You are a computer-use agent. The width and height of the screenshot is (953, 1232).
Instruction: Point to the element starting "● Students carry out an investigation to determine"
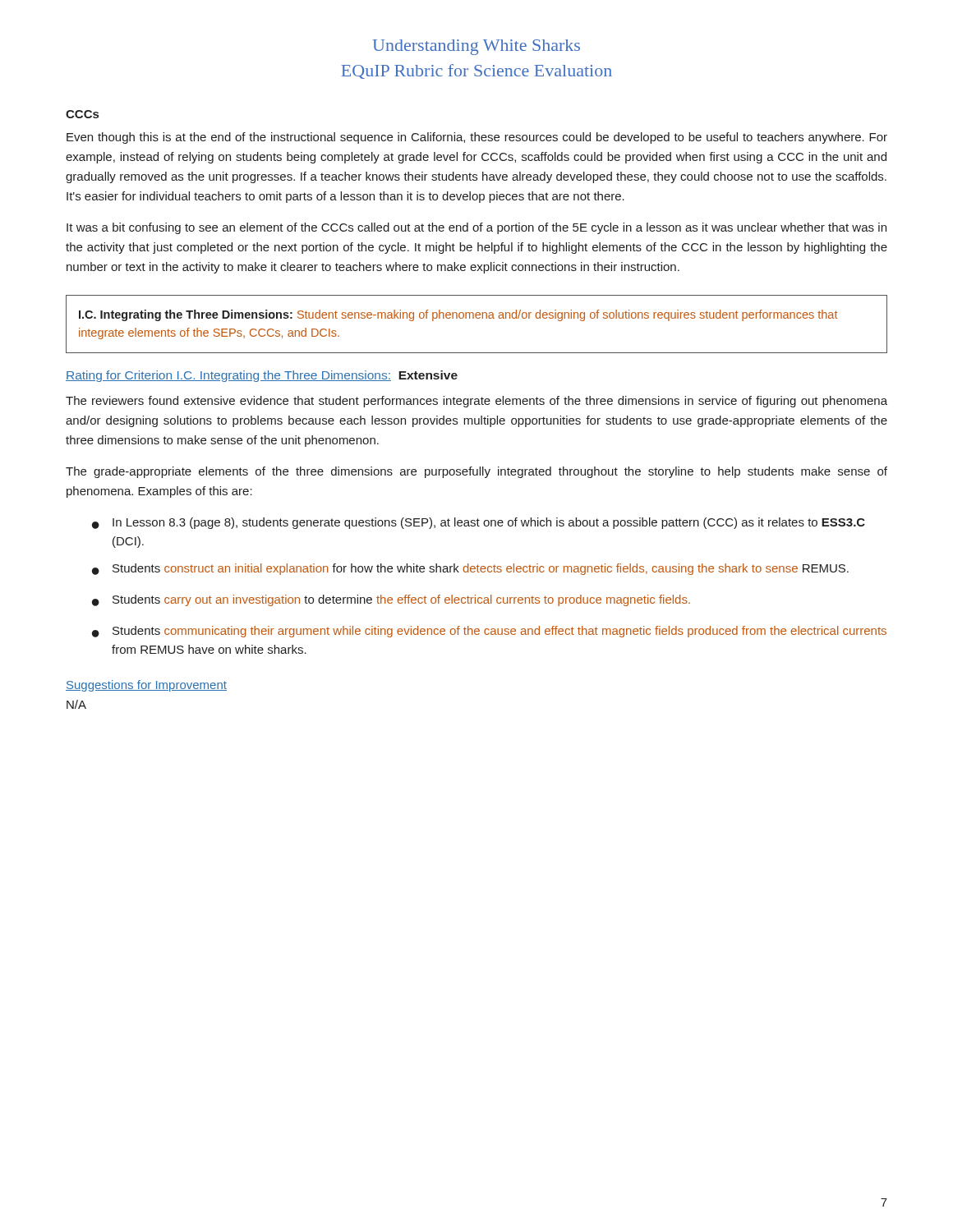pos(391,601)
